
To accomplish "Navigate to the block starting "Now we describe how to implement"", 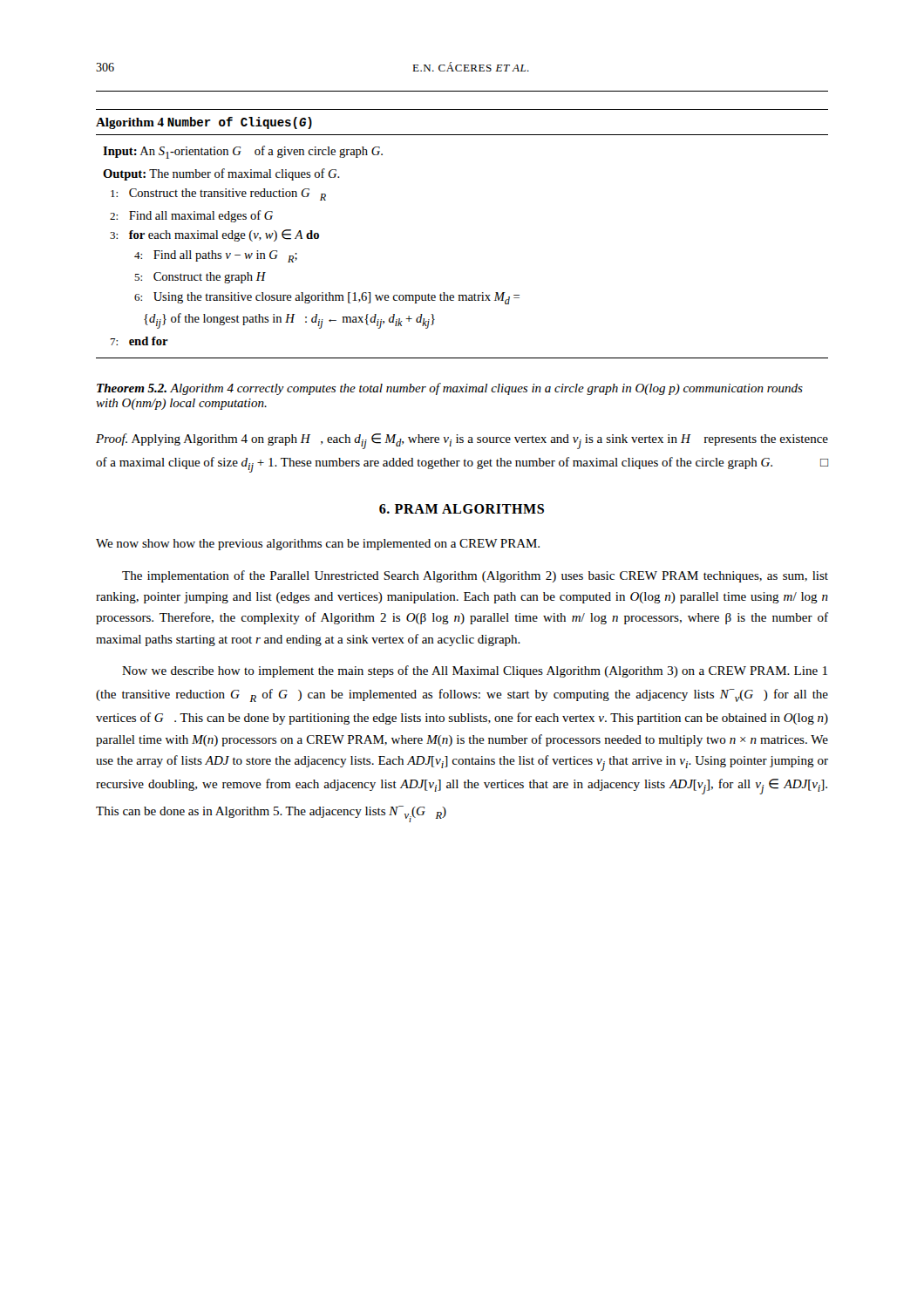I will [462, 743].
